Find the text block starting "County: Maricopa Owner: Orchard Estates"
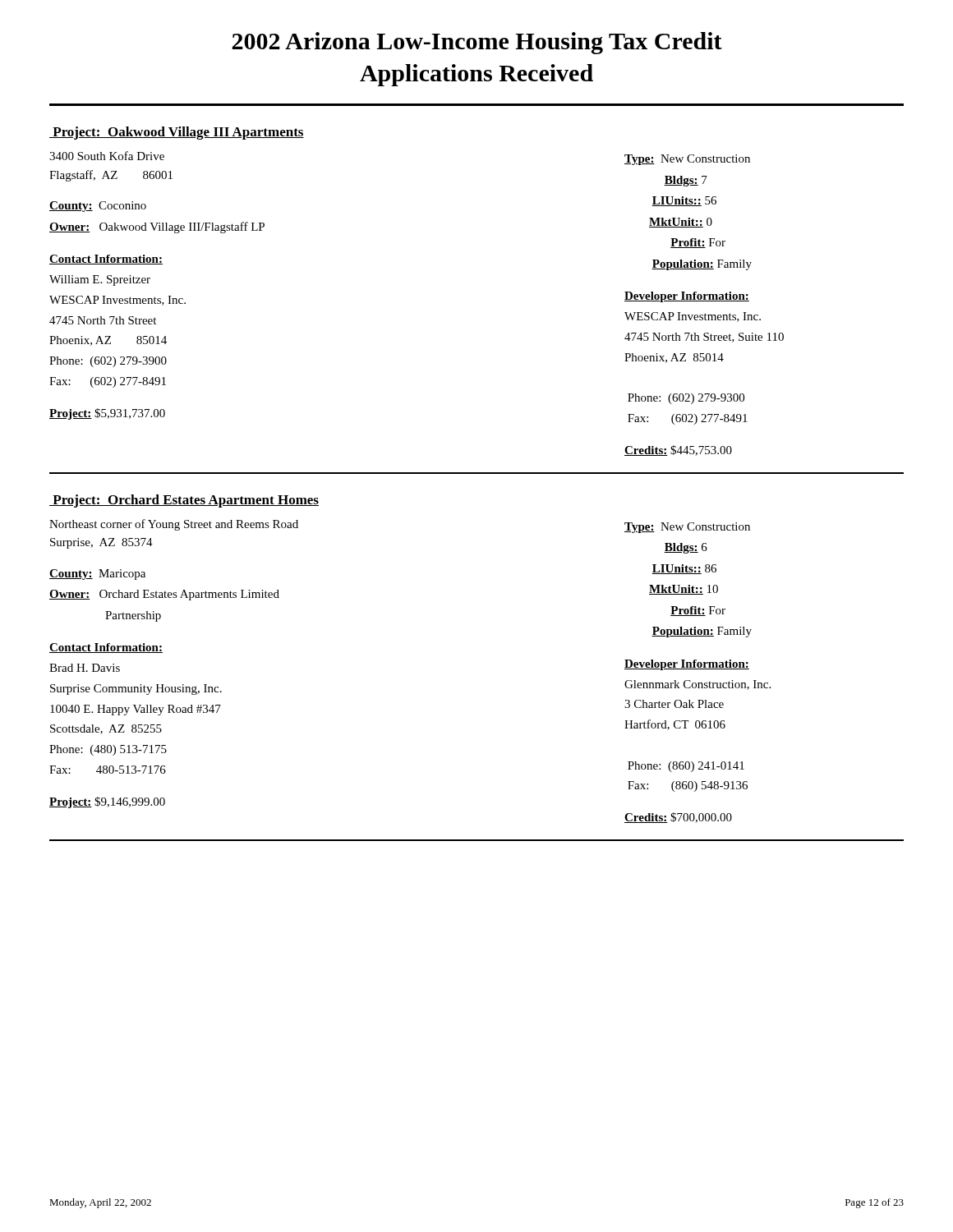The image size is (953, 1232). [164, 594]
